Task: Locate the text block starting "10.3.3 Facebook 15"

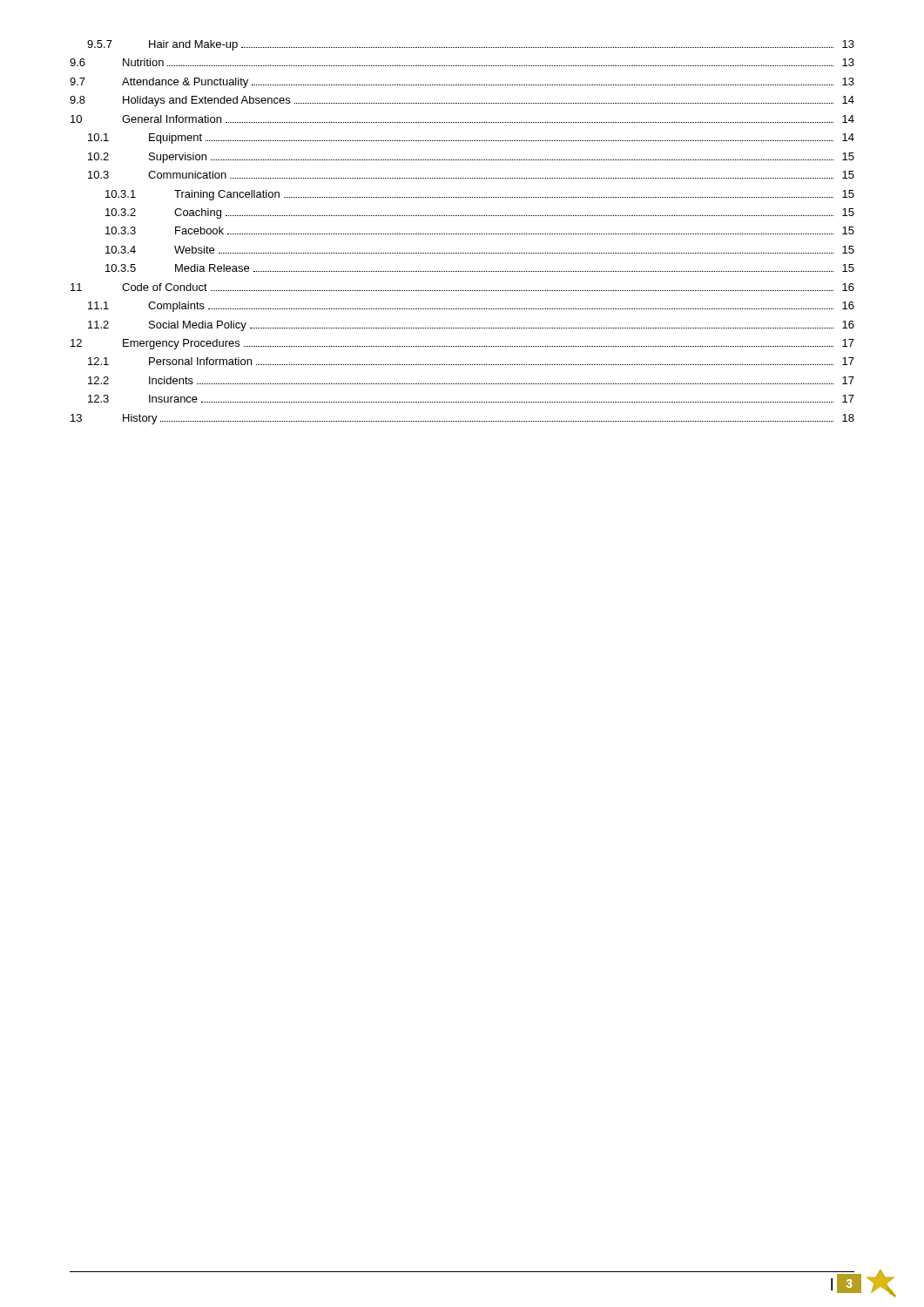Action: pos(462,231)
